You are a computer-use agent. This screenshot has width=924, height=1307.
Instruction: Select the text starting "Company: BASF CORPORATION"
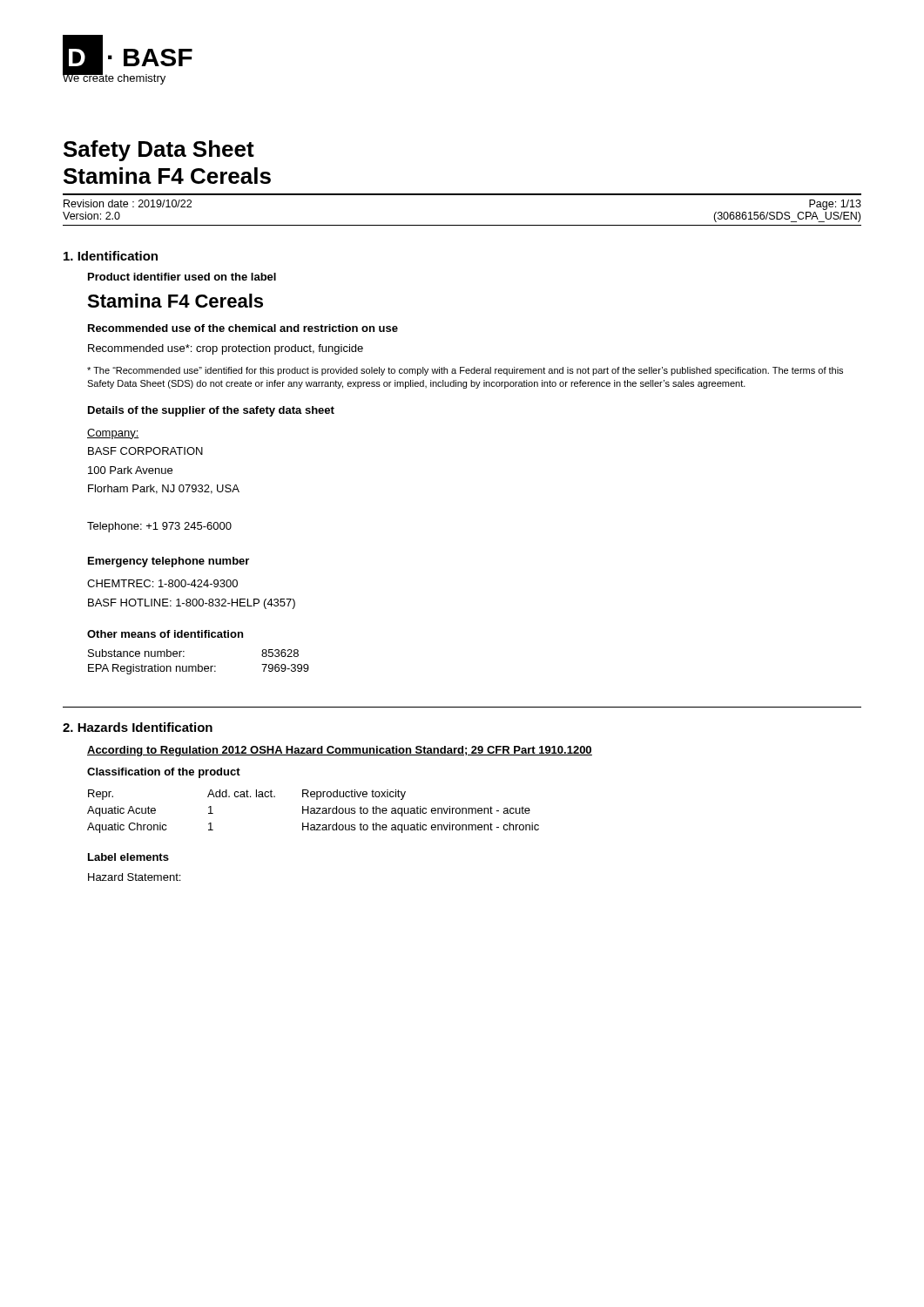163,479
